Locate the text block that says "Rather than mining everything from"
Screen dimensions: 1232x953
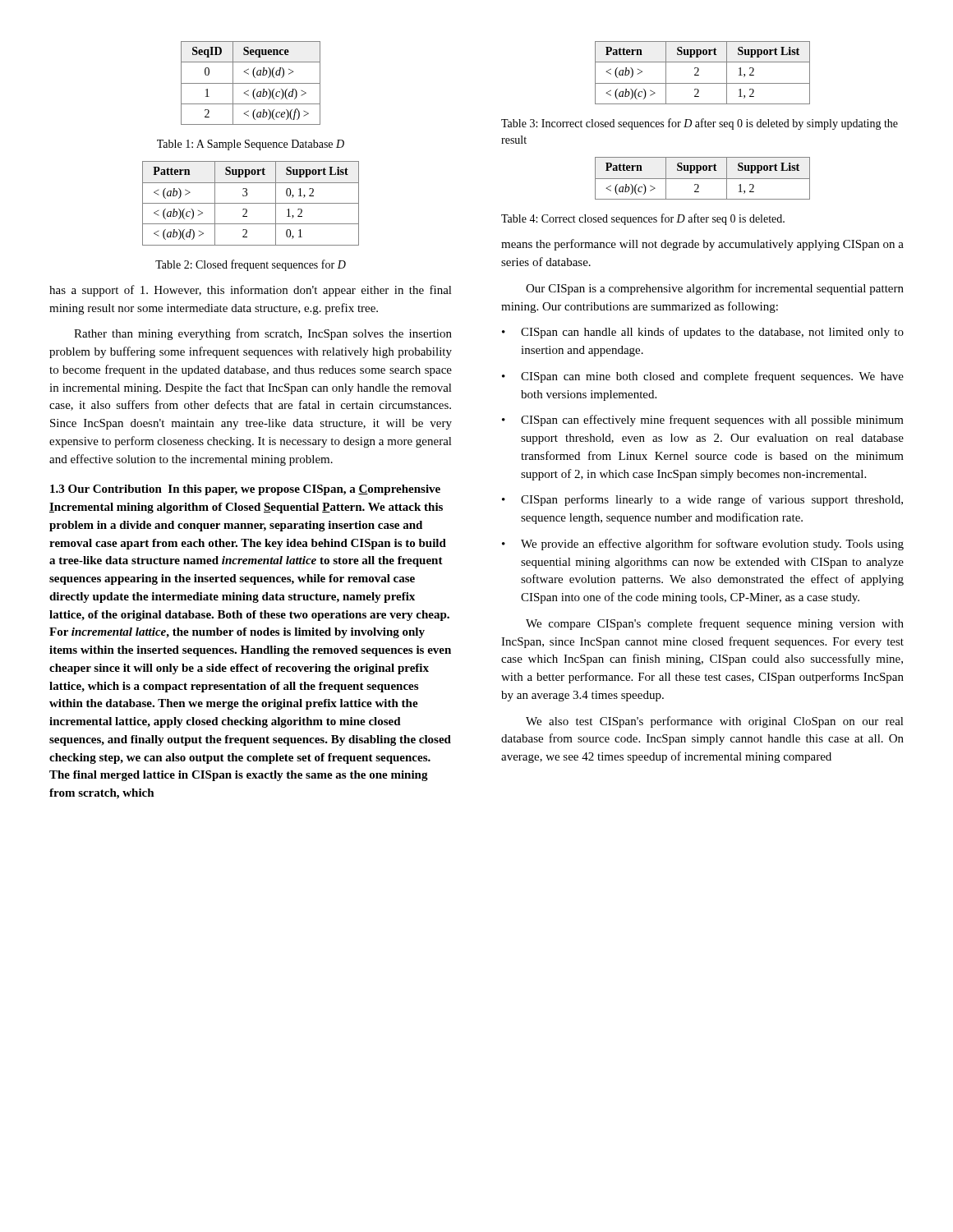tap(251, 397)
